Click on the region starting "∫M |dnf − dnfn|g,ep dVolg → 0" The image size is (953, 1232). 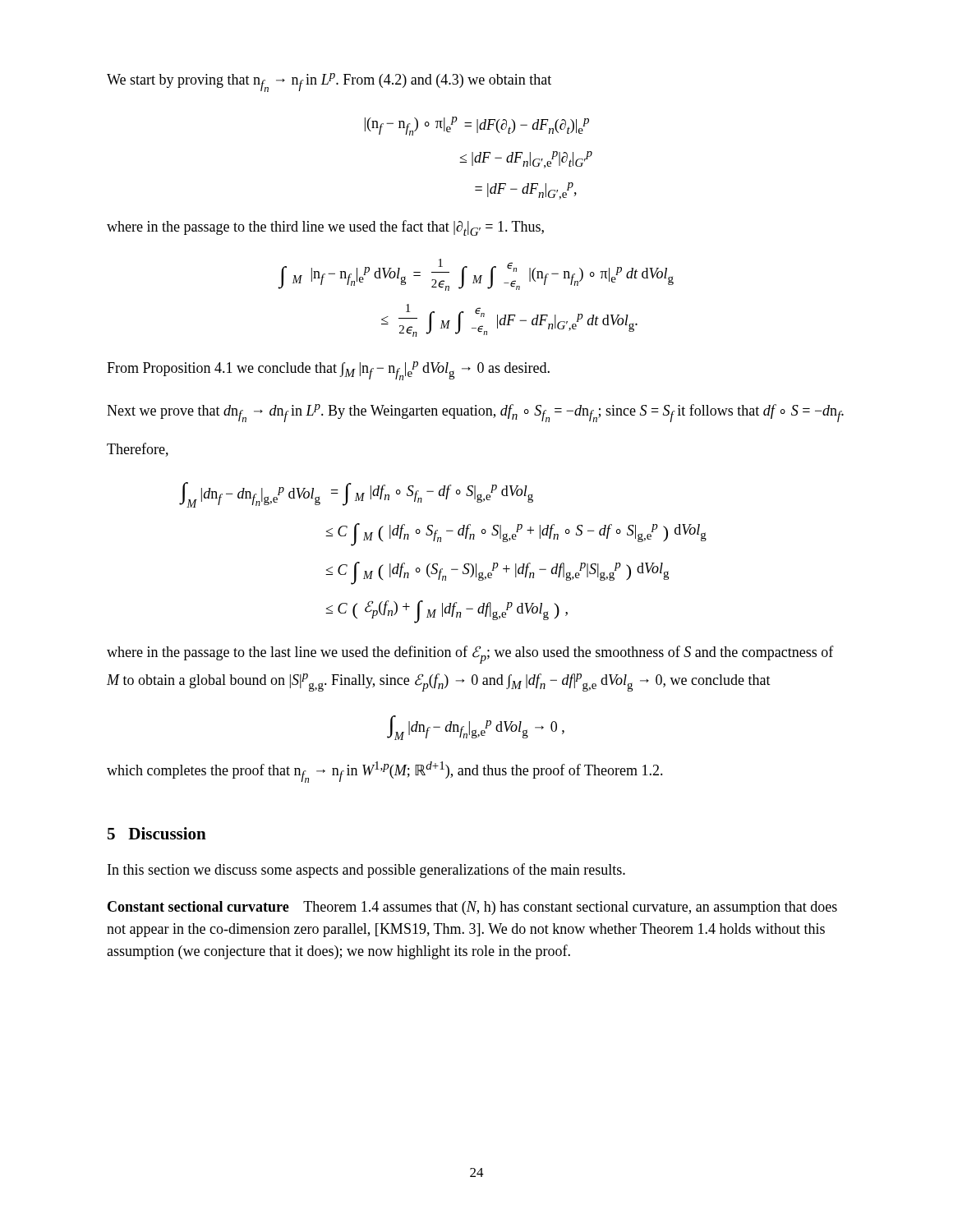point(476,727)
